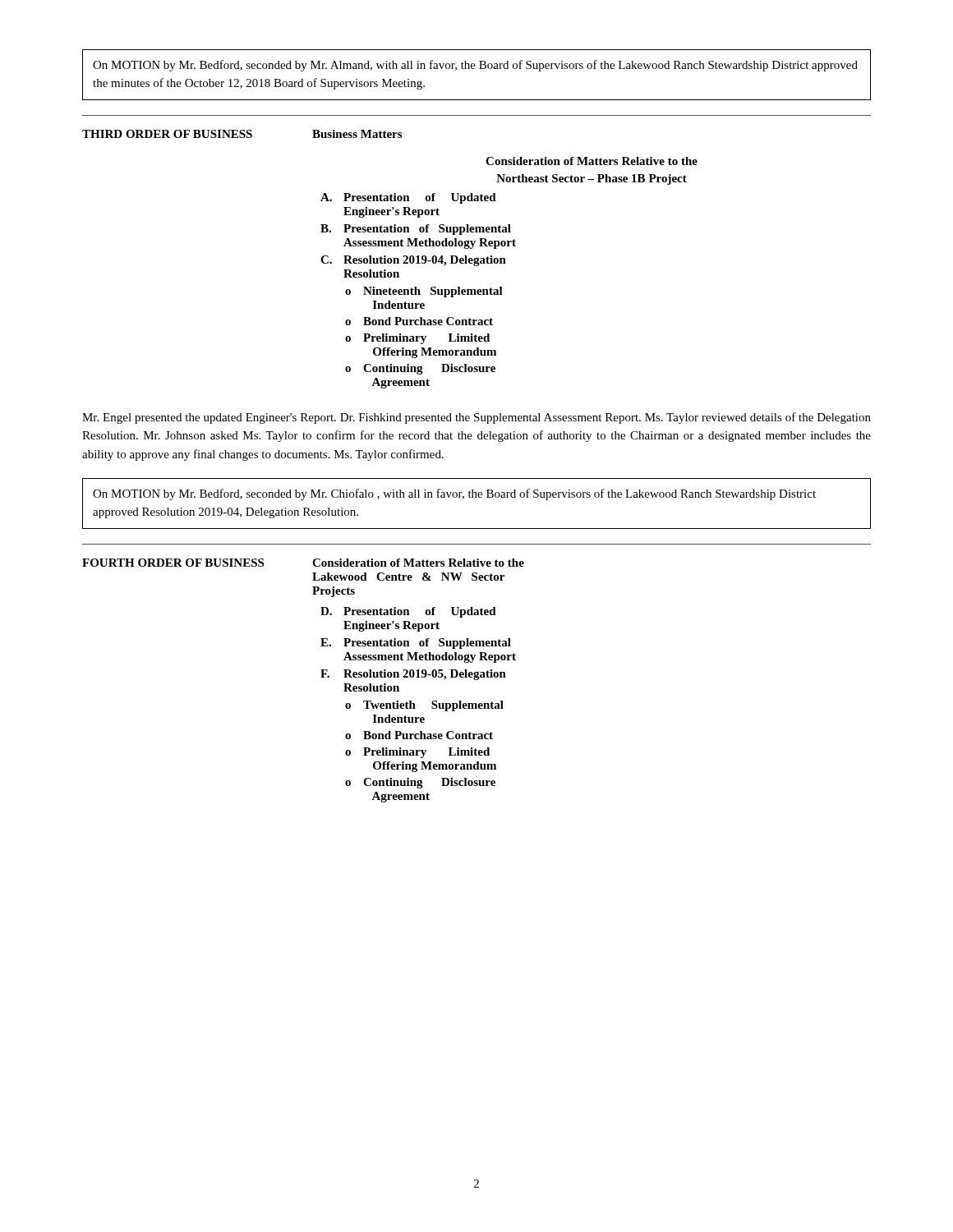This screenshot has width=953, height=1232.
Task: Click on the section header containing "FOURTH ORDER OF BUSINESS"
Action: 173,562
